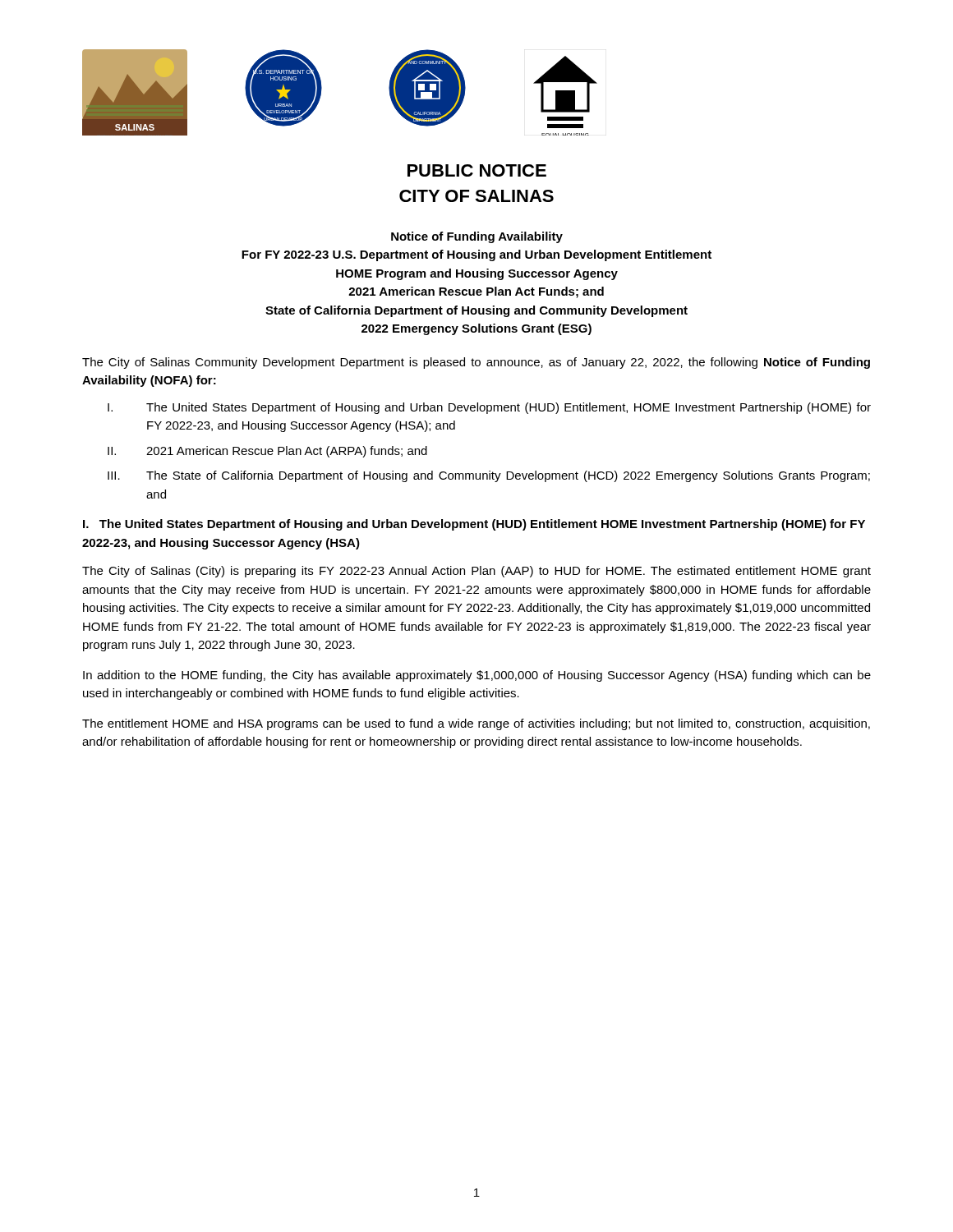Point to the region starting "Notice of Funding"
The width and height of the screenshot is (953, 1232).
476,282
